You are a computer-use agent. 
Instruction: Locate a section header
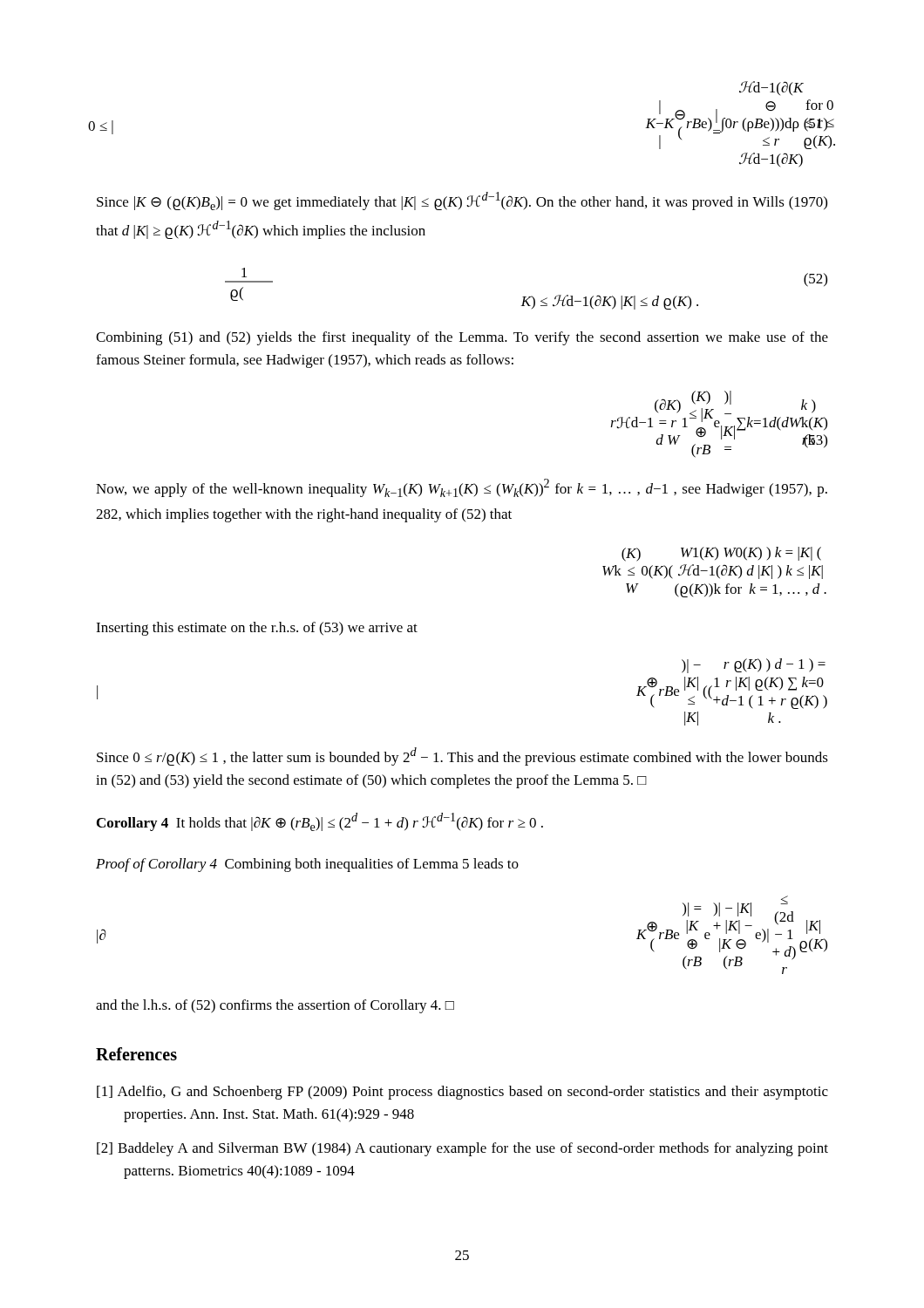point(136,1055)
